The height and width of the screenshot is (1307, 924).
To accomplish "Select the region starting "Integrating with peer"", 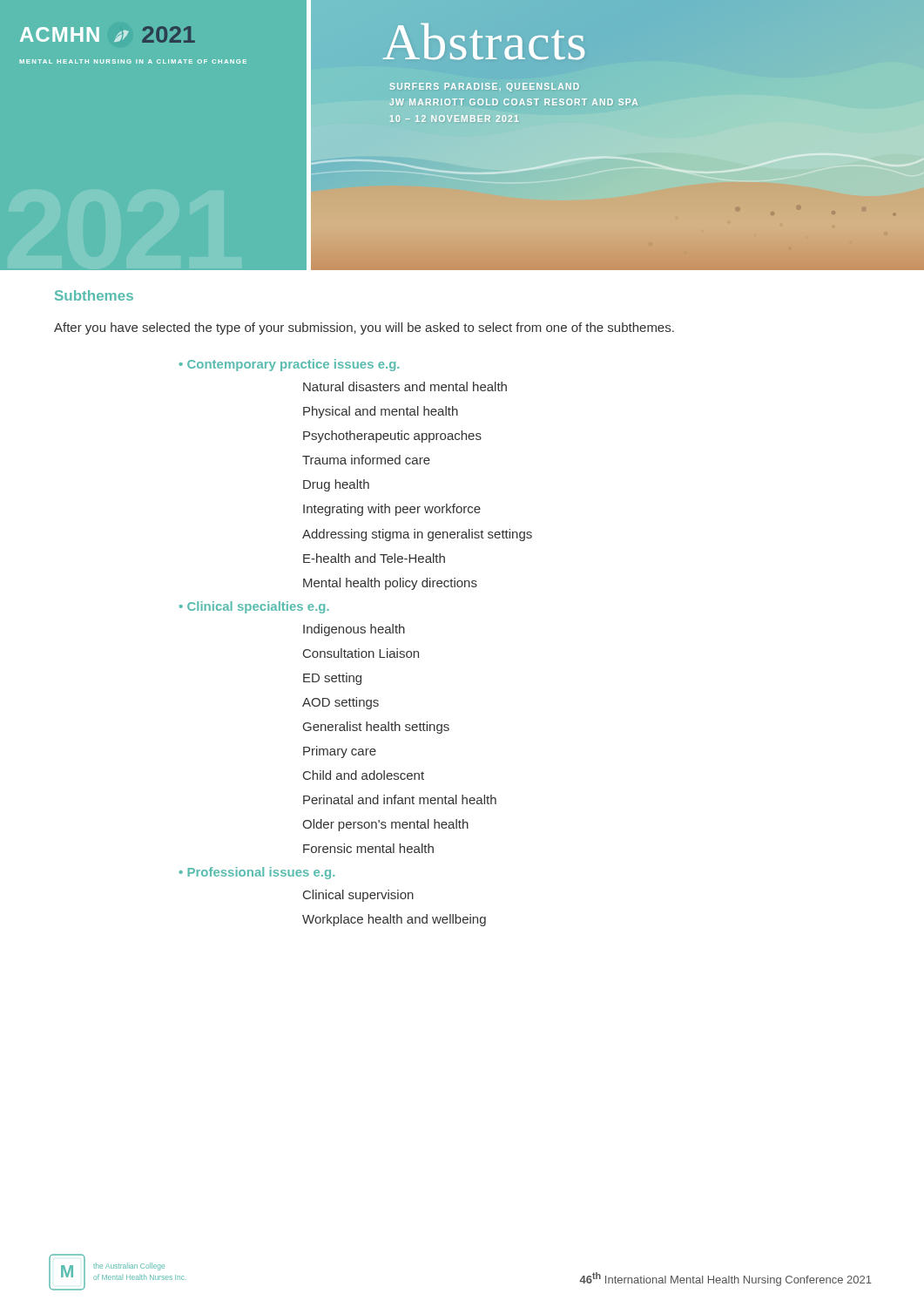I will (x=391, y=509).
